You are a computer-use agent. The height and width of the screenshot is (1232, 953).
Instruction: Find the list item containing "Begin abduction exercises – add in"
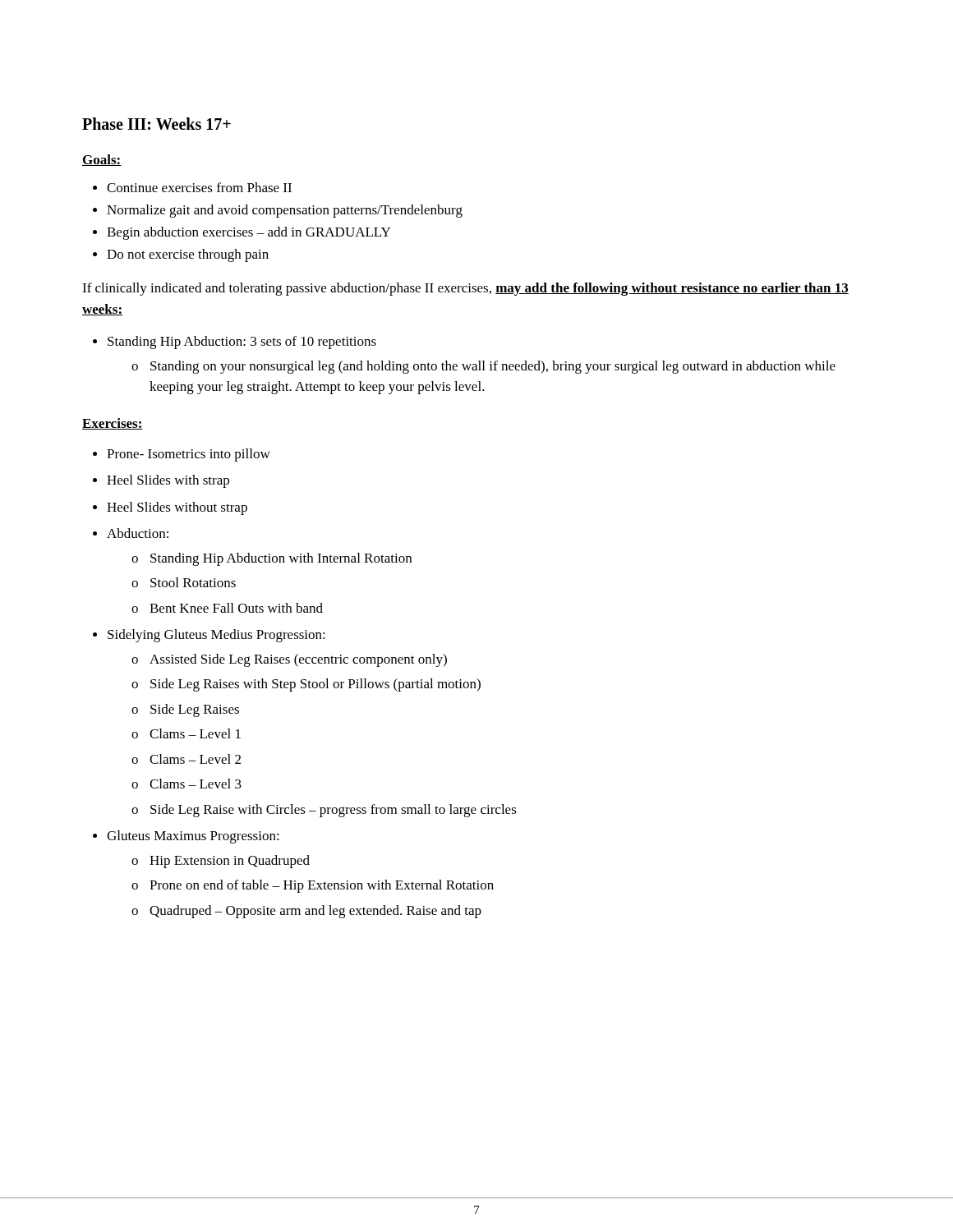tap(249, 232)
